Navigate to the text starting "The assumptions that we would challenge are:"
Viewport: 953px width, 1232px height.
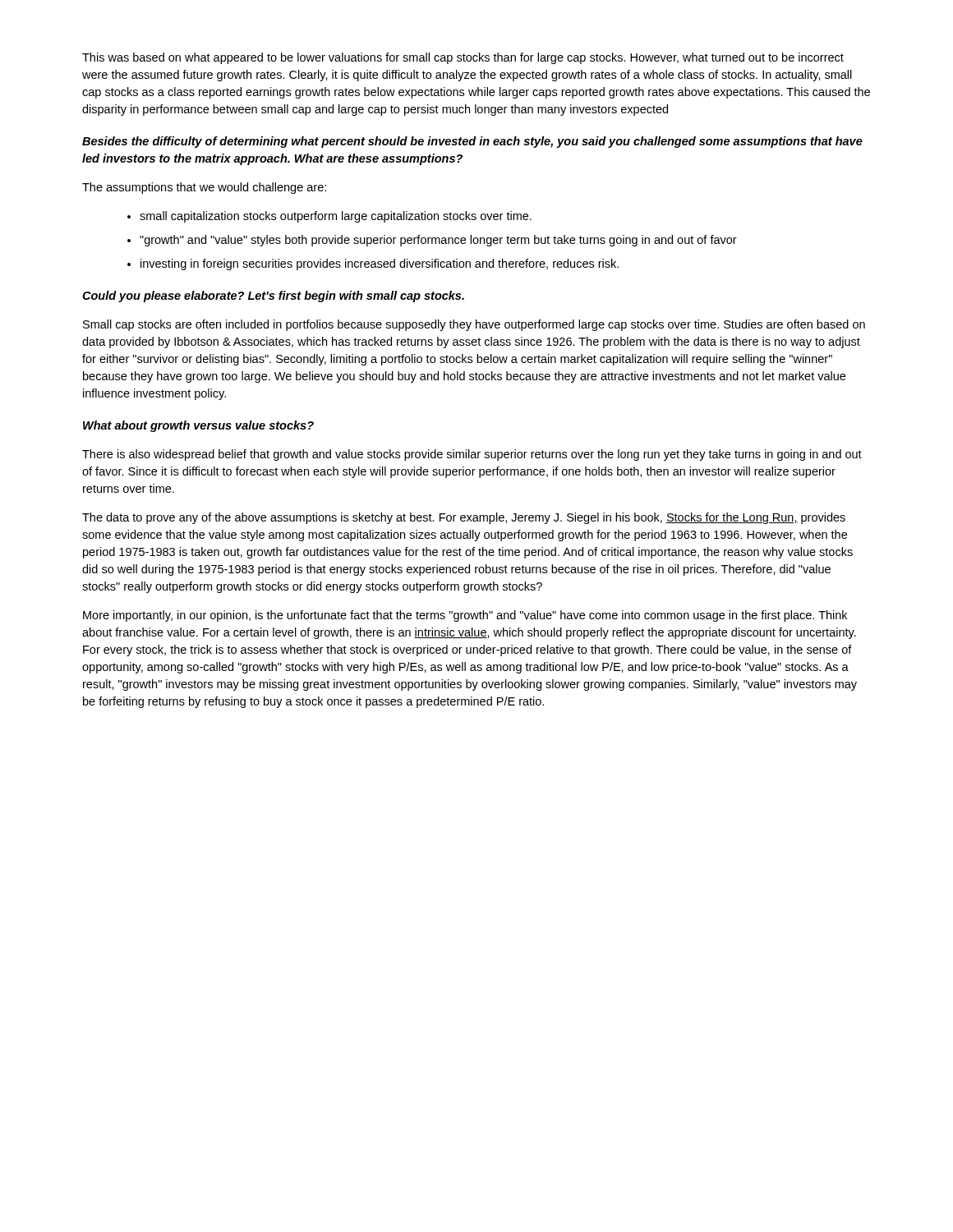[205, 187]
